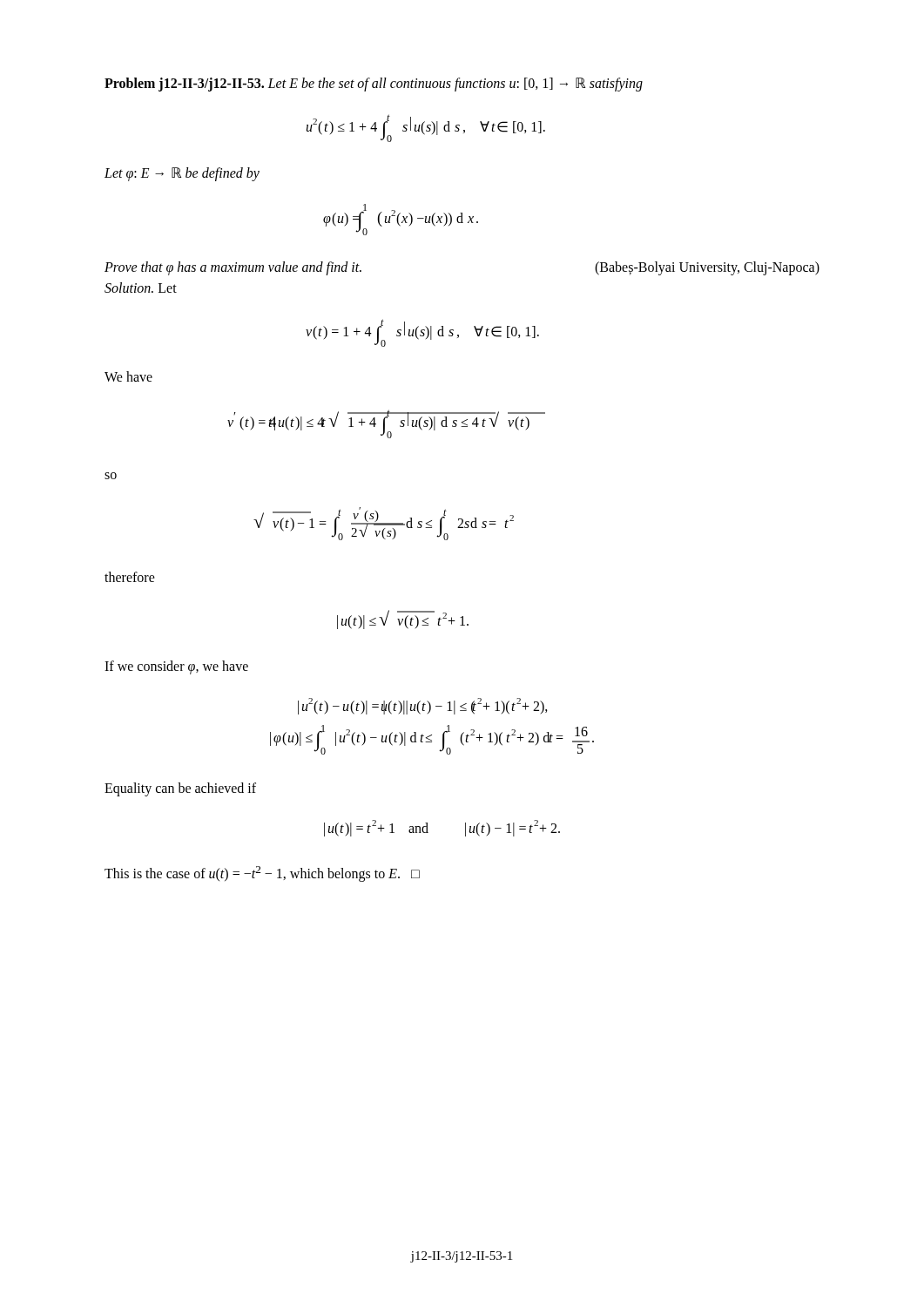This screenshot has height=1307, width=924.
Task: Select the text starting "| u 2 ( t"
Action: 462,726
